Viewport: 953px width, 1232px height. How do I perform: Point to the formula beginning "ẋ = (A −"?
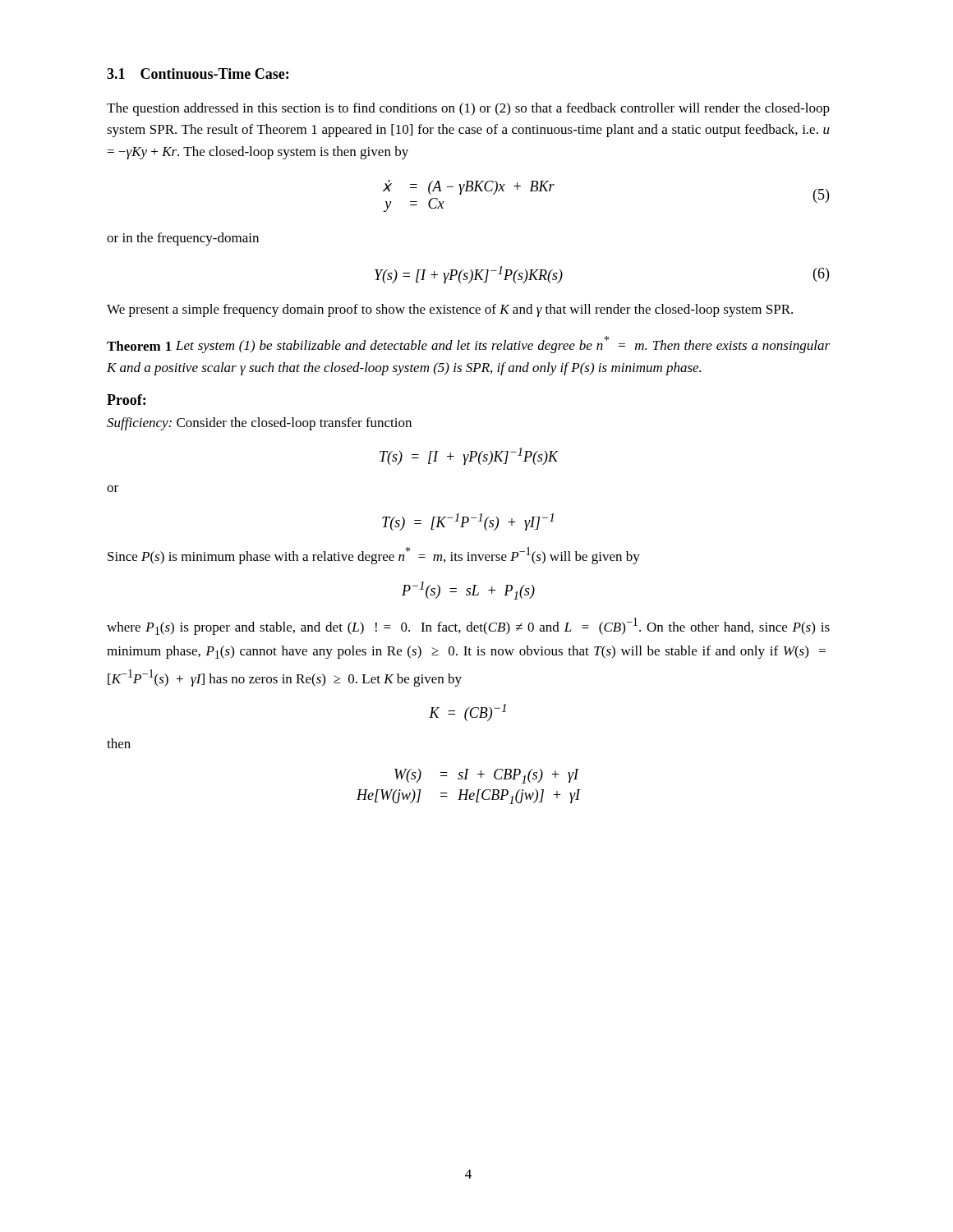[x=468, y=195]
